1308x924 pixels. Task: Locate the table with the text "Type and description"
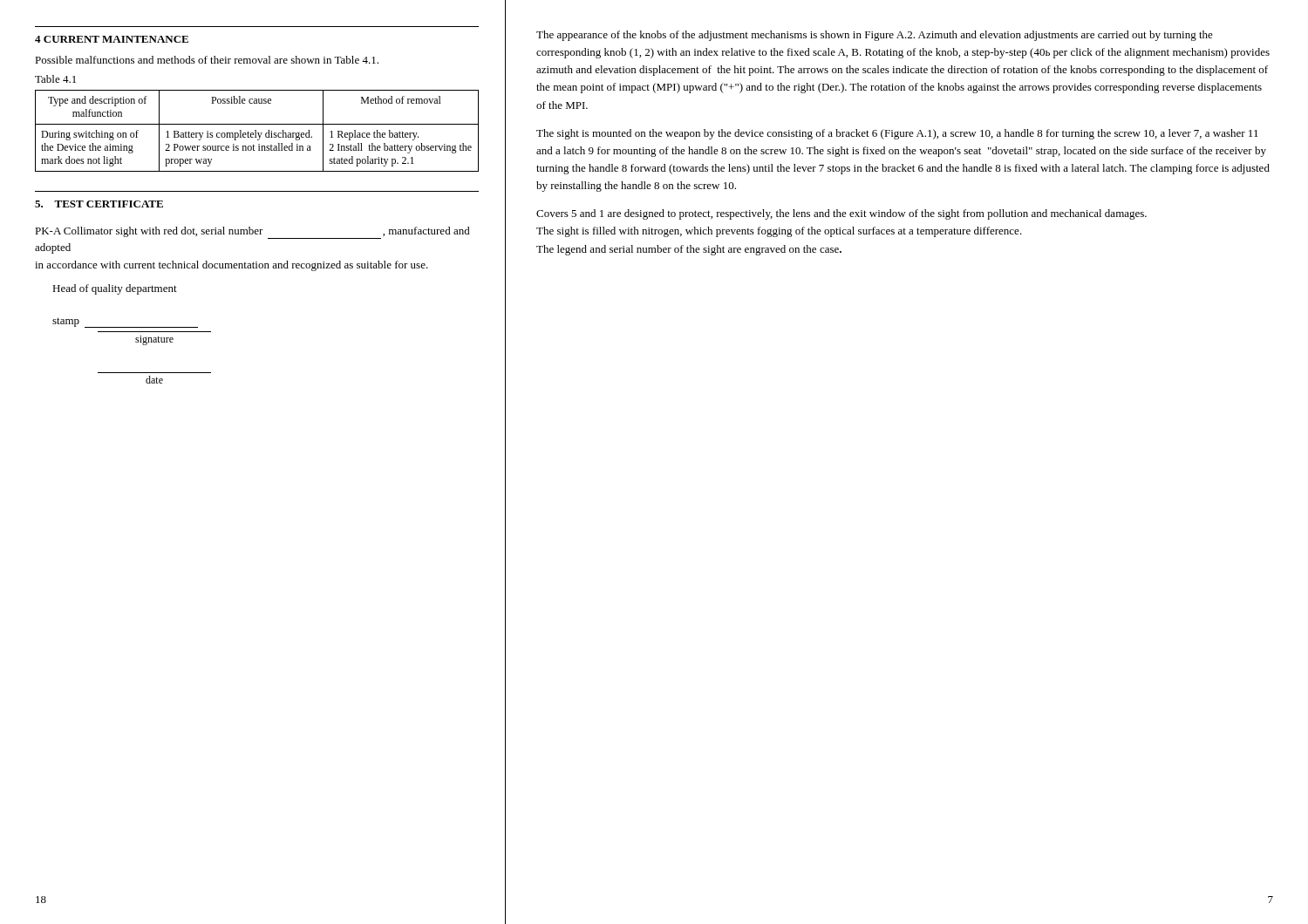click(257, 130)
